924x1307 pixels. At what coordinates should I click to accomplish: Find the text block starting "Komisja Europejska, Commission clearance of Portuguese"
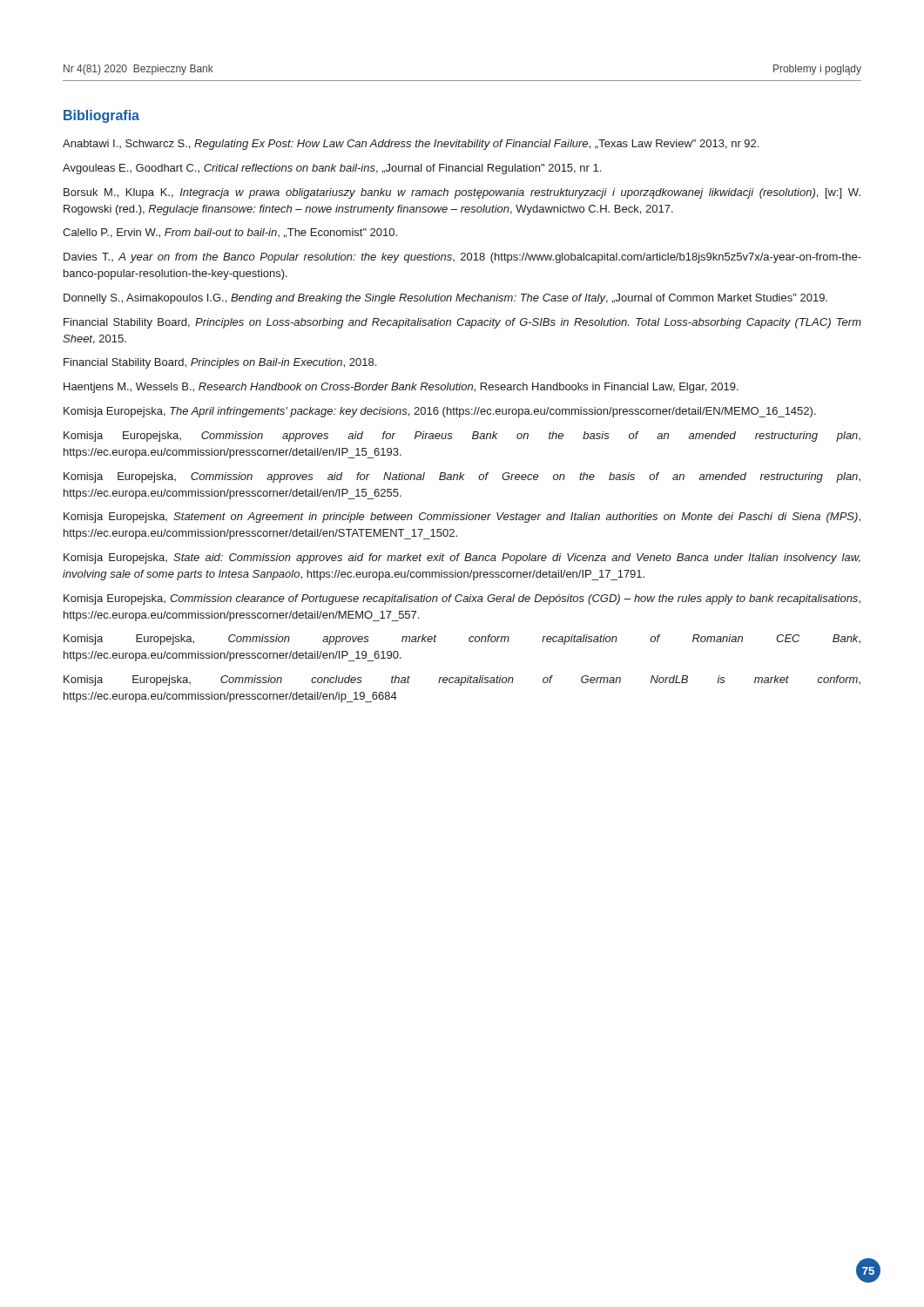[462, 606]
